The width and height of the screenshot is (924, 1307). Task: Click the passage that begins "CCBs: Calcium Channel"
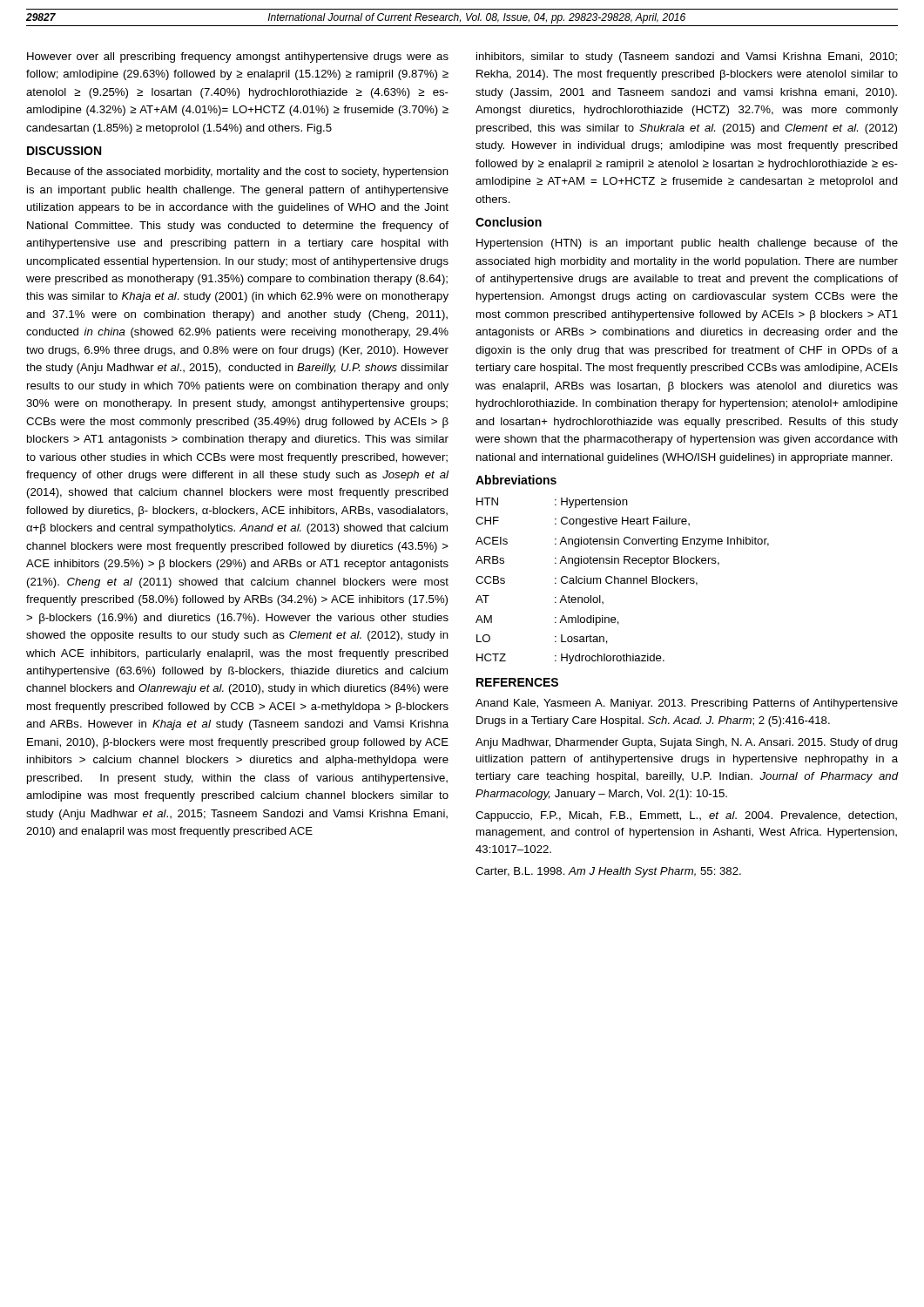tap(587, 580)
